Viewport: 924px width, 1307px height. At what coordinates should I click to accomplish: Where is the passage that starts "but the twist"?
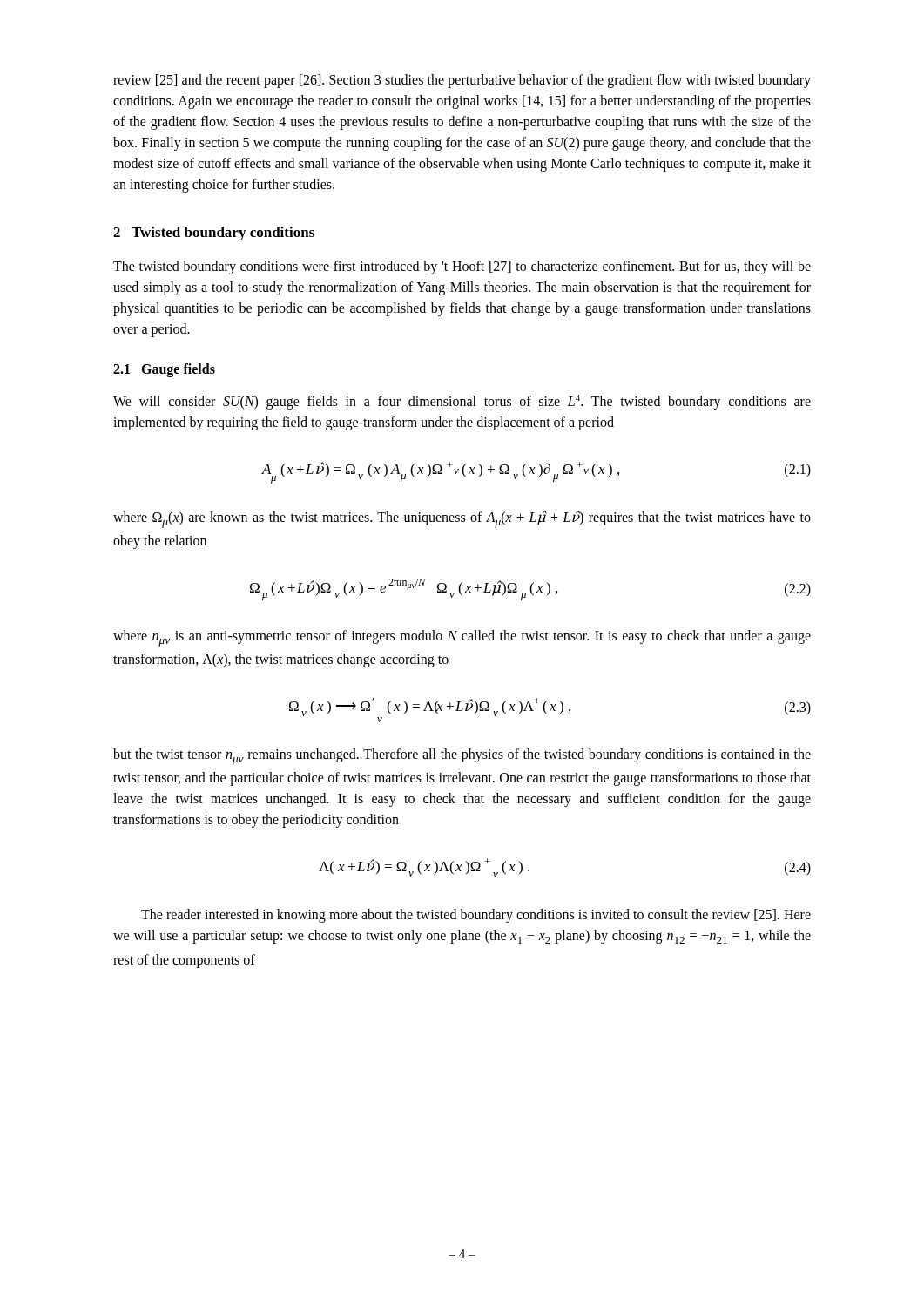(462, 787)
